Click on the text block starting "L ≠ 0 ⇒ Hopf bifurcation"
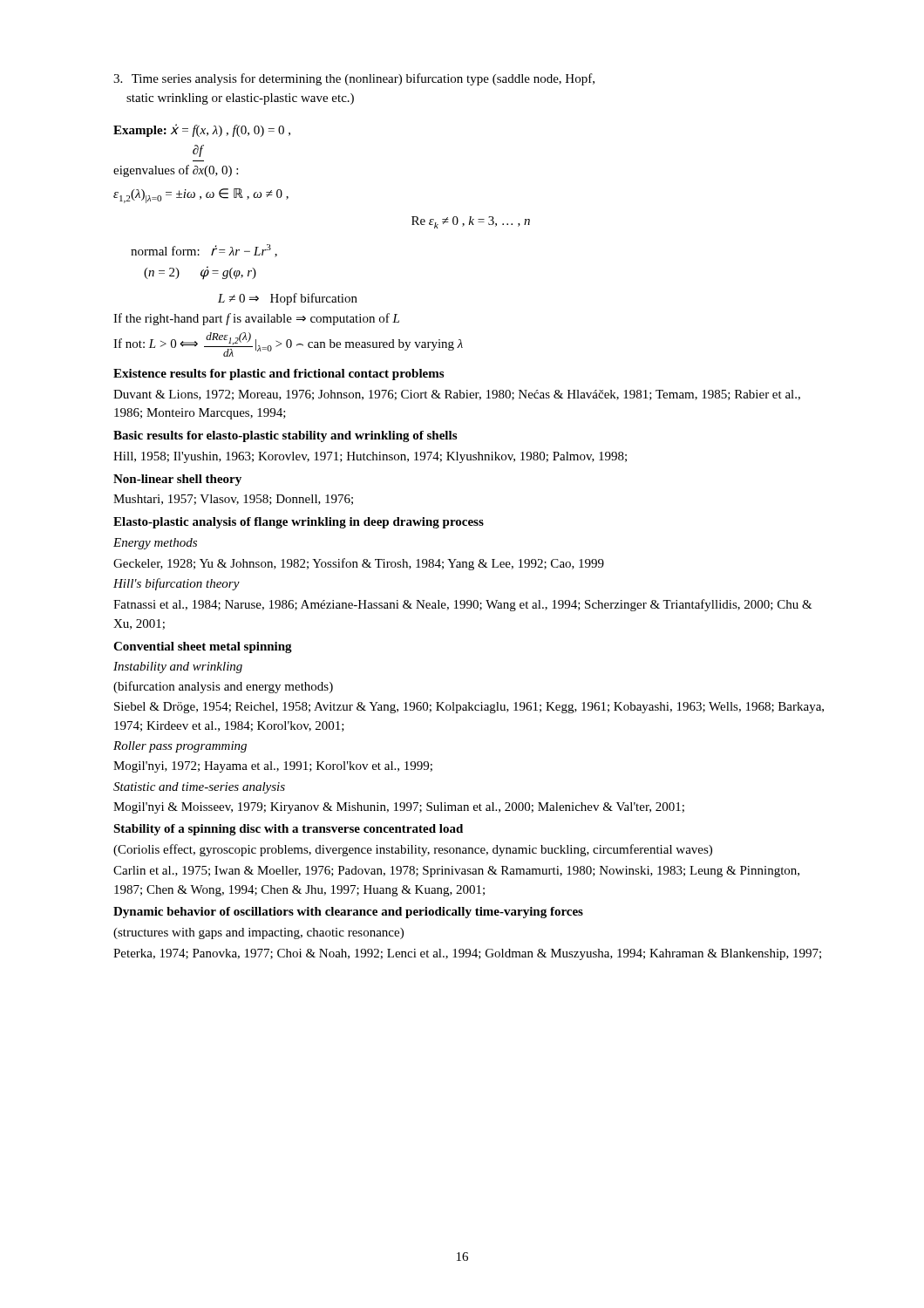This screenshot has width=924, height=1308. (288, 298)
